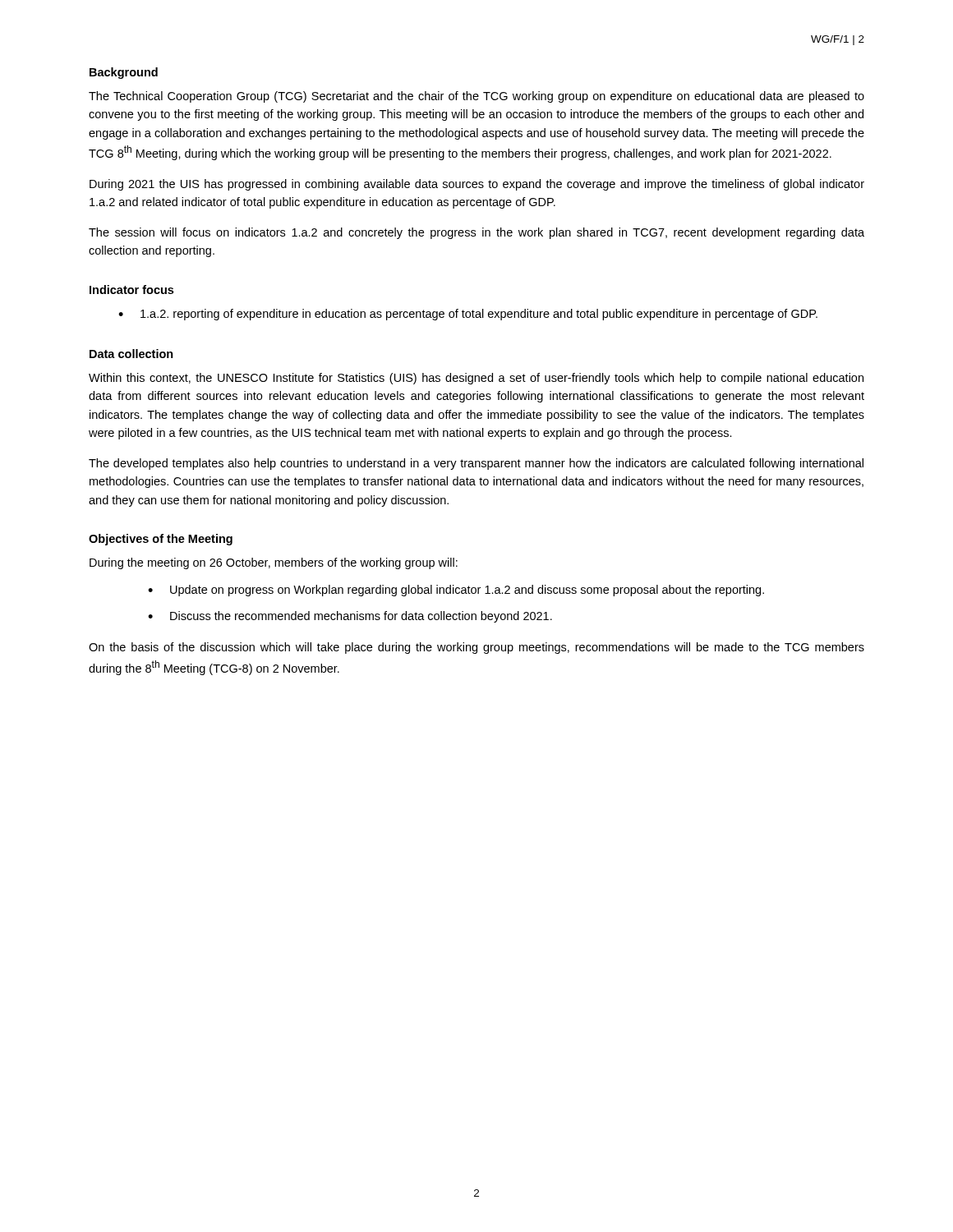Locate the block of text that opens with "• 1.a.2. reporting of expenditure in education as"
Image resolution: width=953 pixels, height=1232 pixels.
[x=491, y=314]
